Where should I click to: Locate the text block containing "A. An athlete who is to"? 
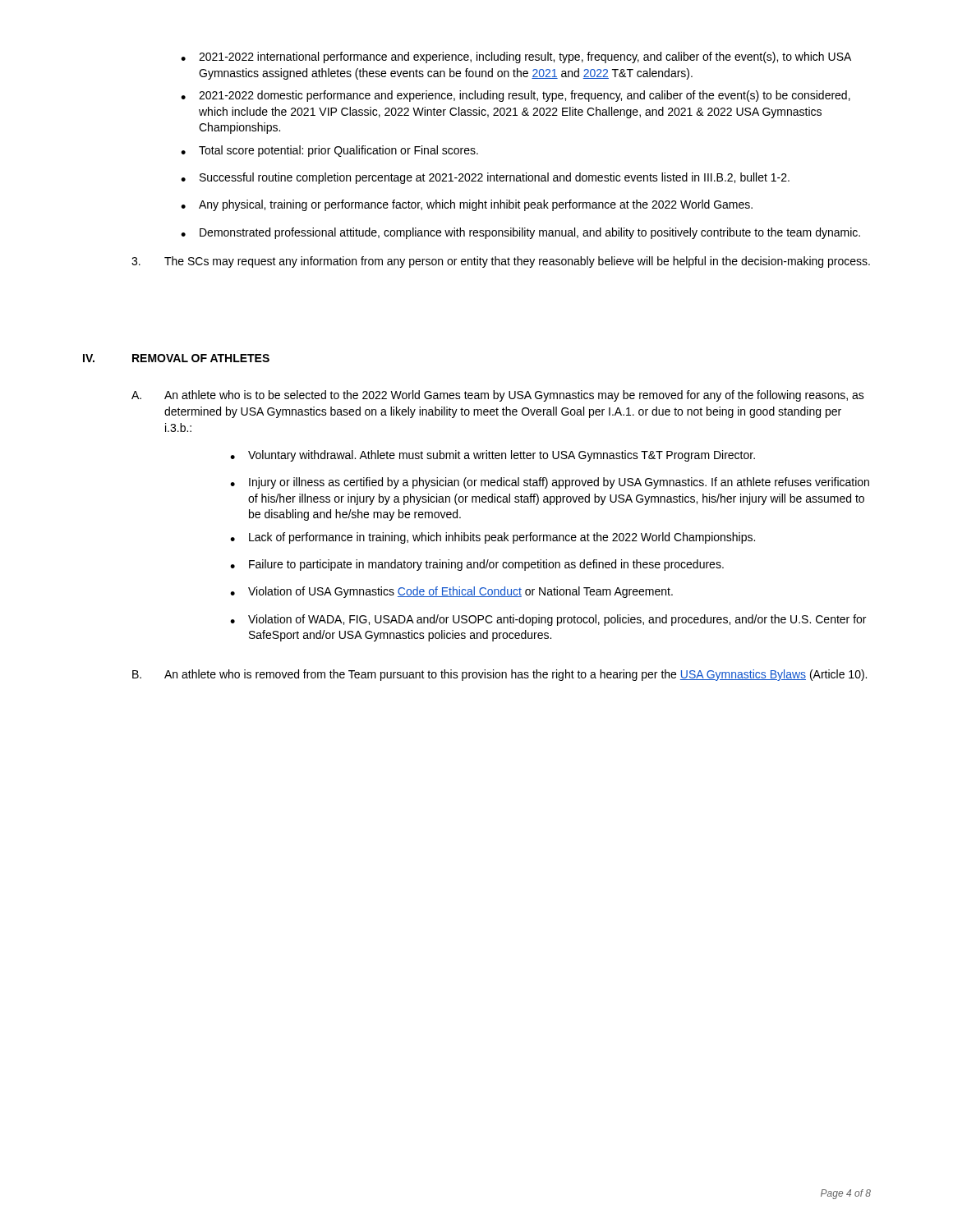click(501, 412)
